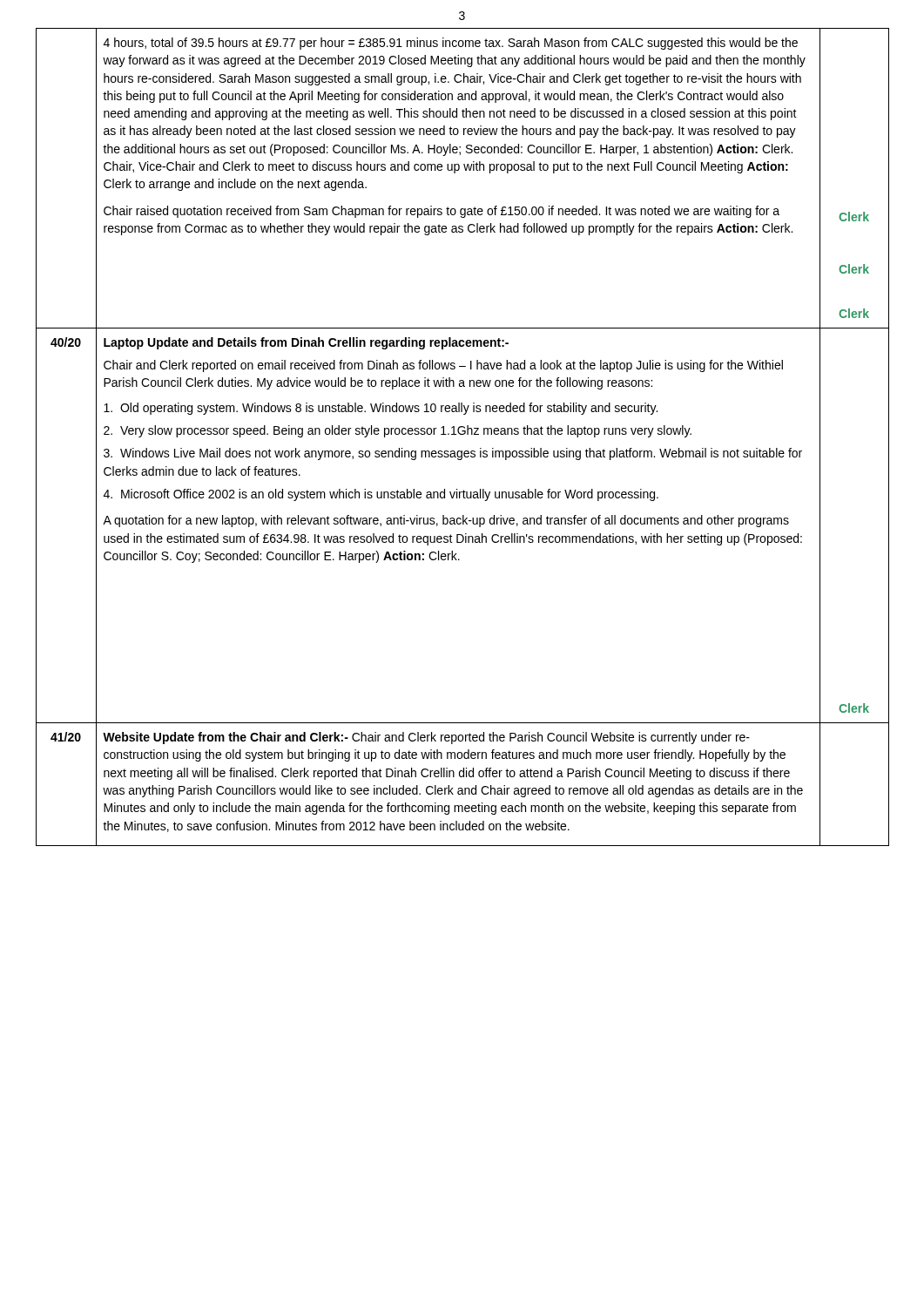The height and width of the screenshot is (1307, 924).
Task: Locate the list item containing "3. Windows Live Mail does"
Action: click(x=453, y=462)
